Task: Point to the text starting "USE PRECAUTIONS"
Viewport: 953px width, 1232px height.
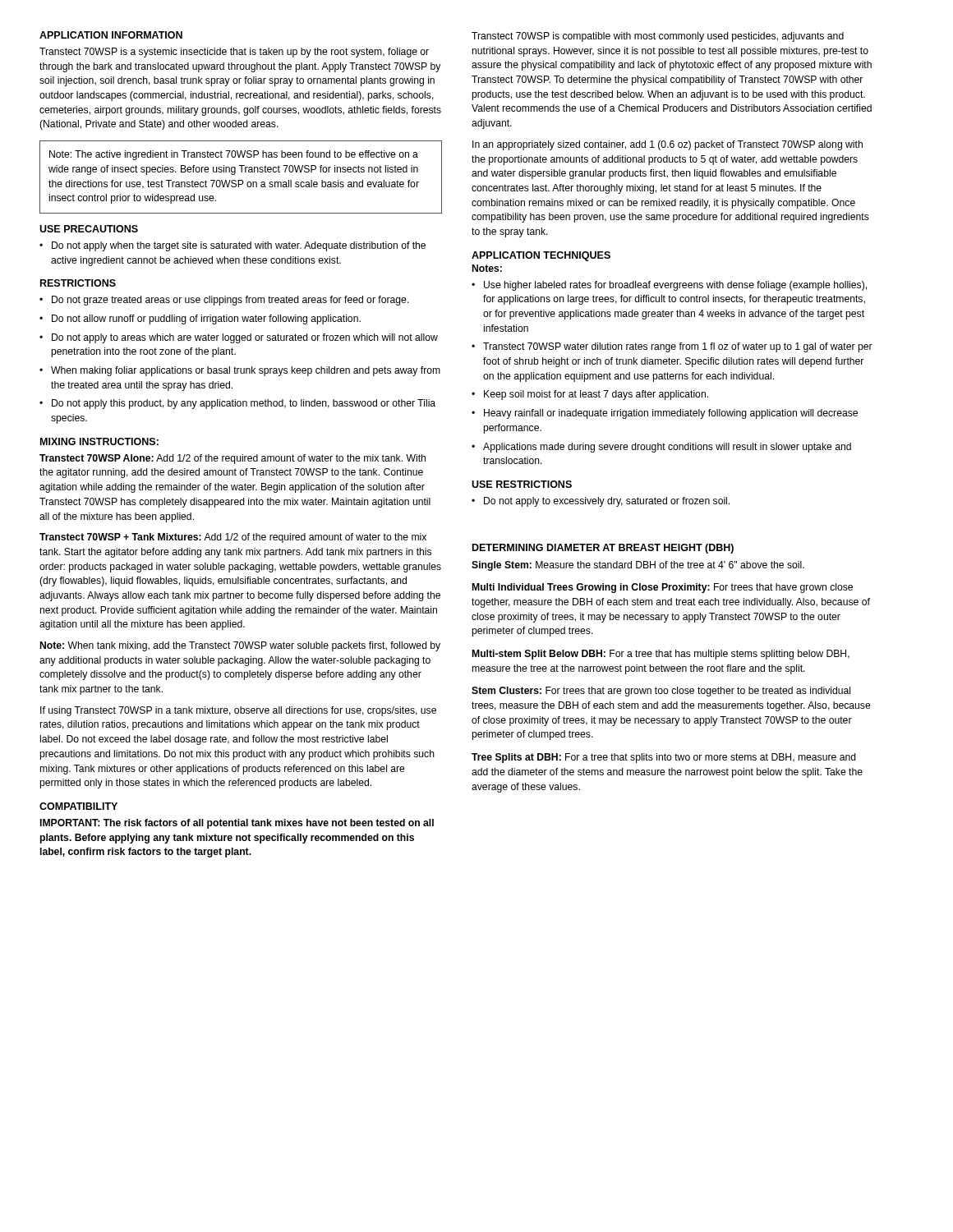Action: pyautogui.click(x=89, y=229)
